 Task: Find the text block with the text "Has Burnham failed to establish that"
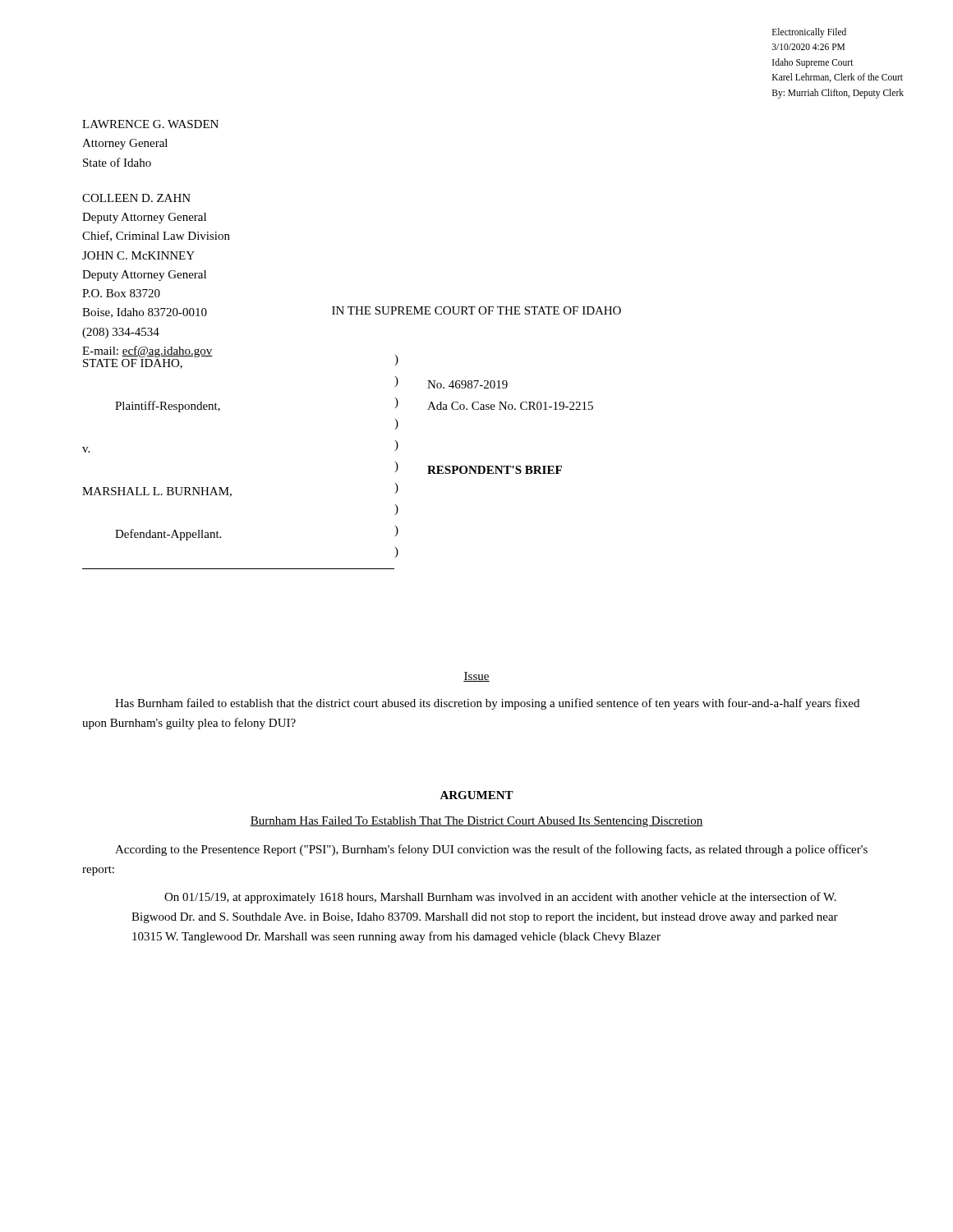[471, 713]
